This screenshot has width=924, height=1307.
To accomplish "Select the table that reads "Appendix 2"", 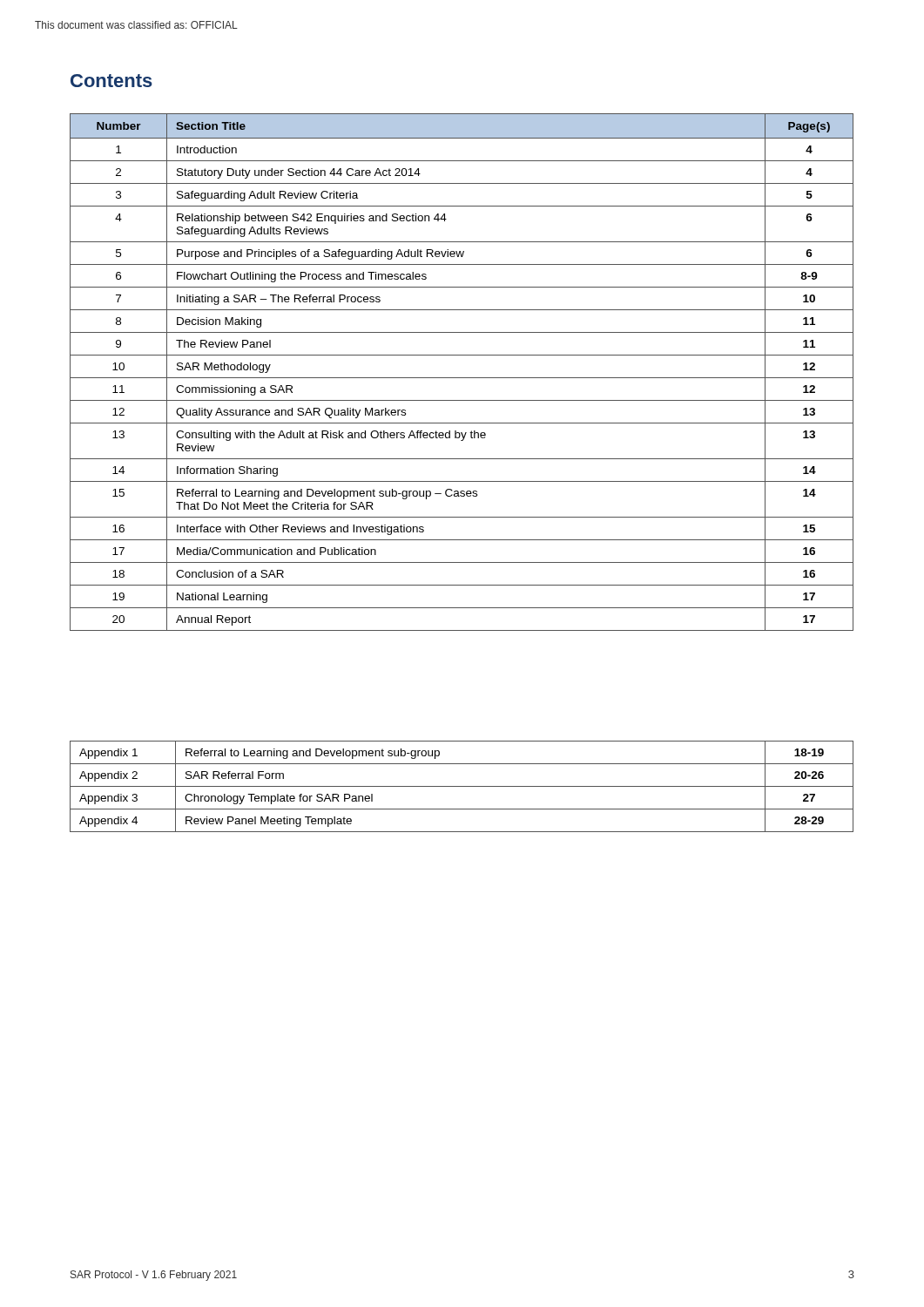I will tap(462, 786).
